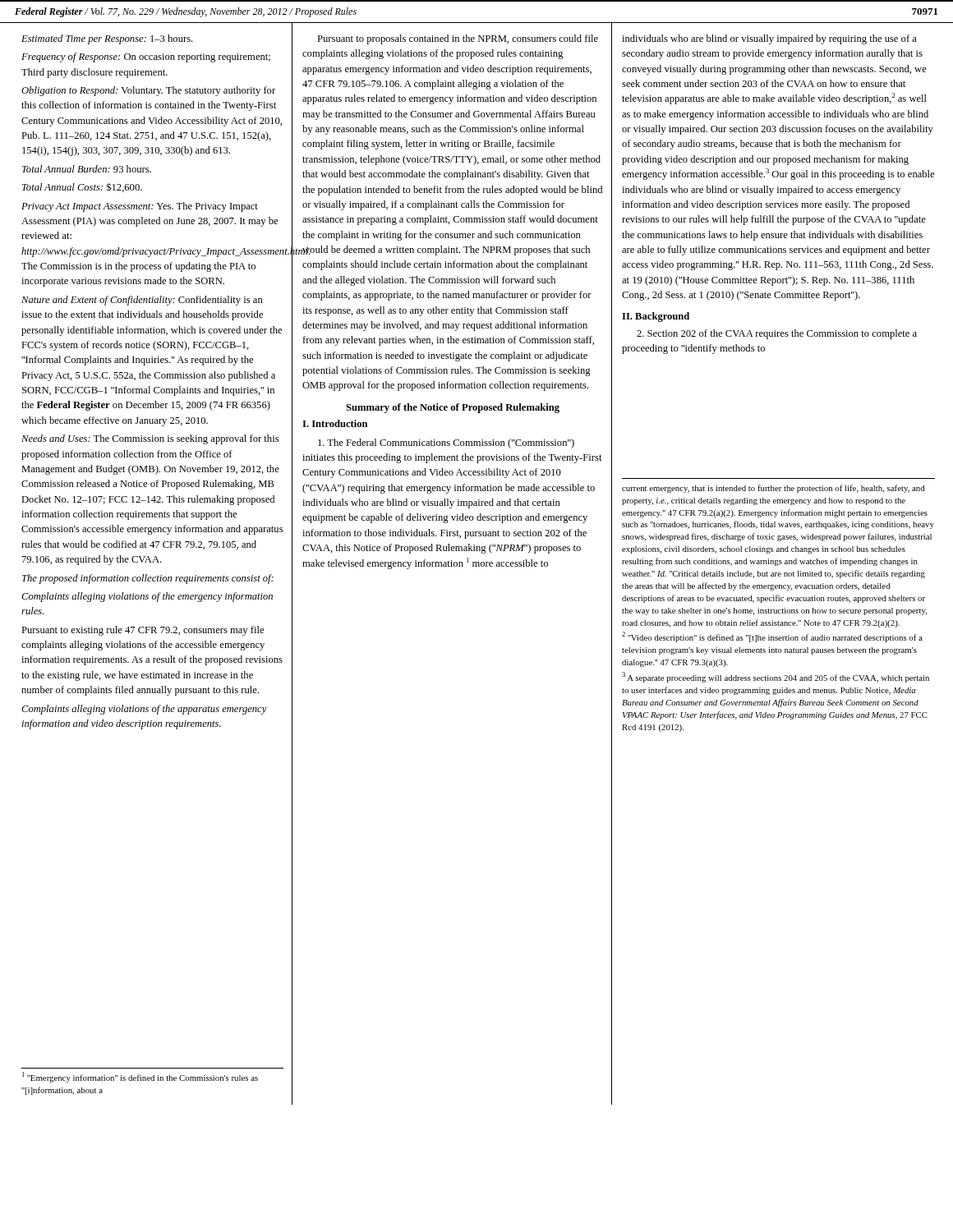Click the passage that begins "The Federal Communications Commission"
This screenshot has width=953, height=1232.
pos(453,503)
